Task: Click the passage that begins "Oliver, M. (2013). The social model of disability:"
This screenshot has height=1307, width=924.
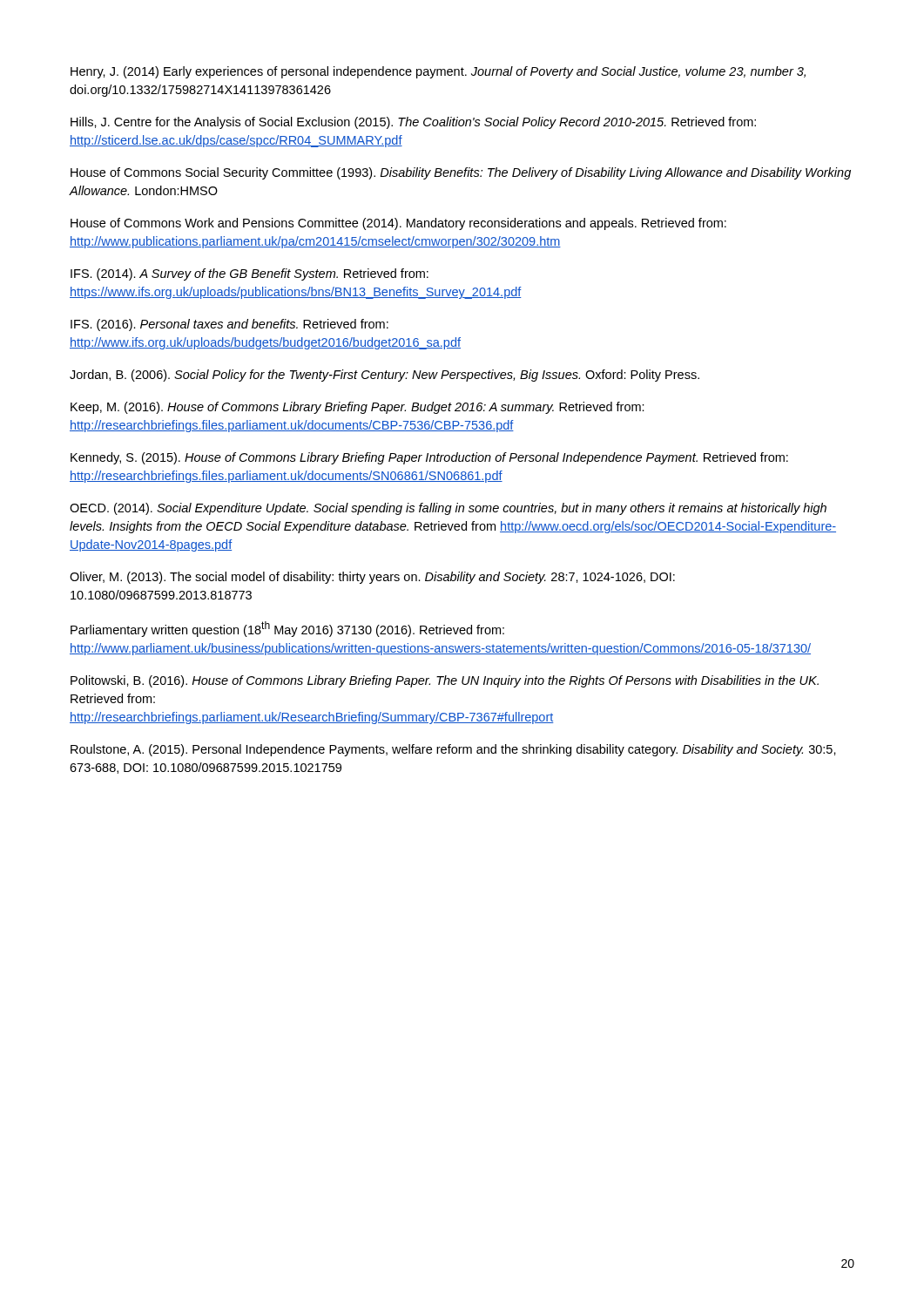Action: 373,586
